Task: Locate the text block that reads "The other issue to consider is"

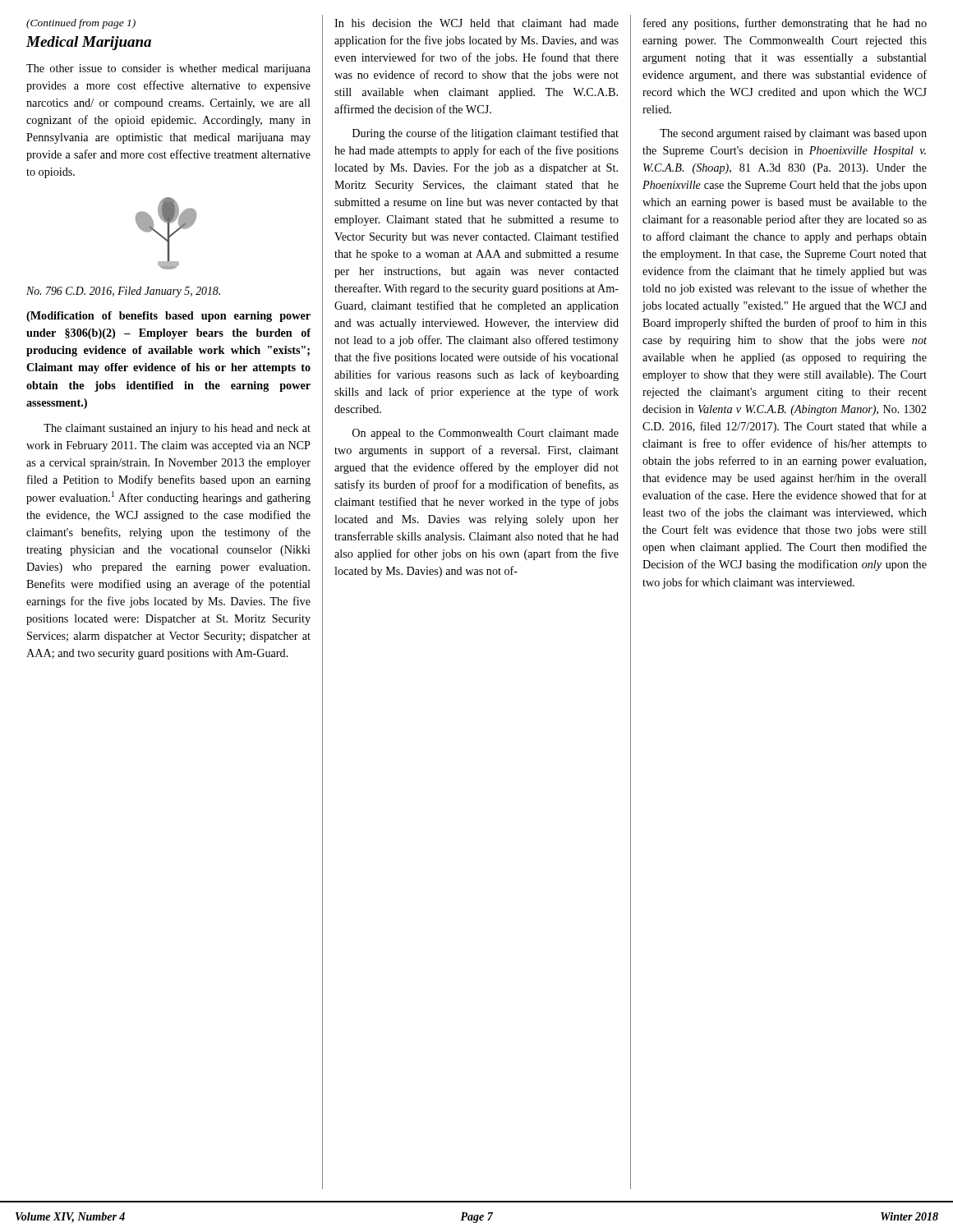Action: click(x=168, y=120)
